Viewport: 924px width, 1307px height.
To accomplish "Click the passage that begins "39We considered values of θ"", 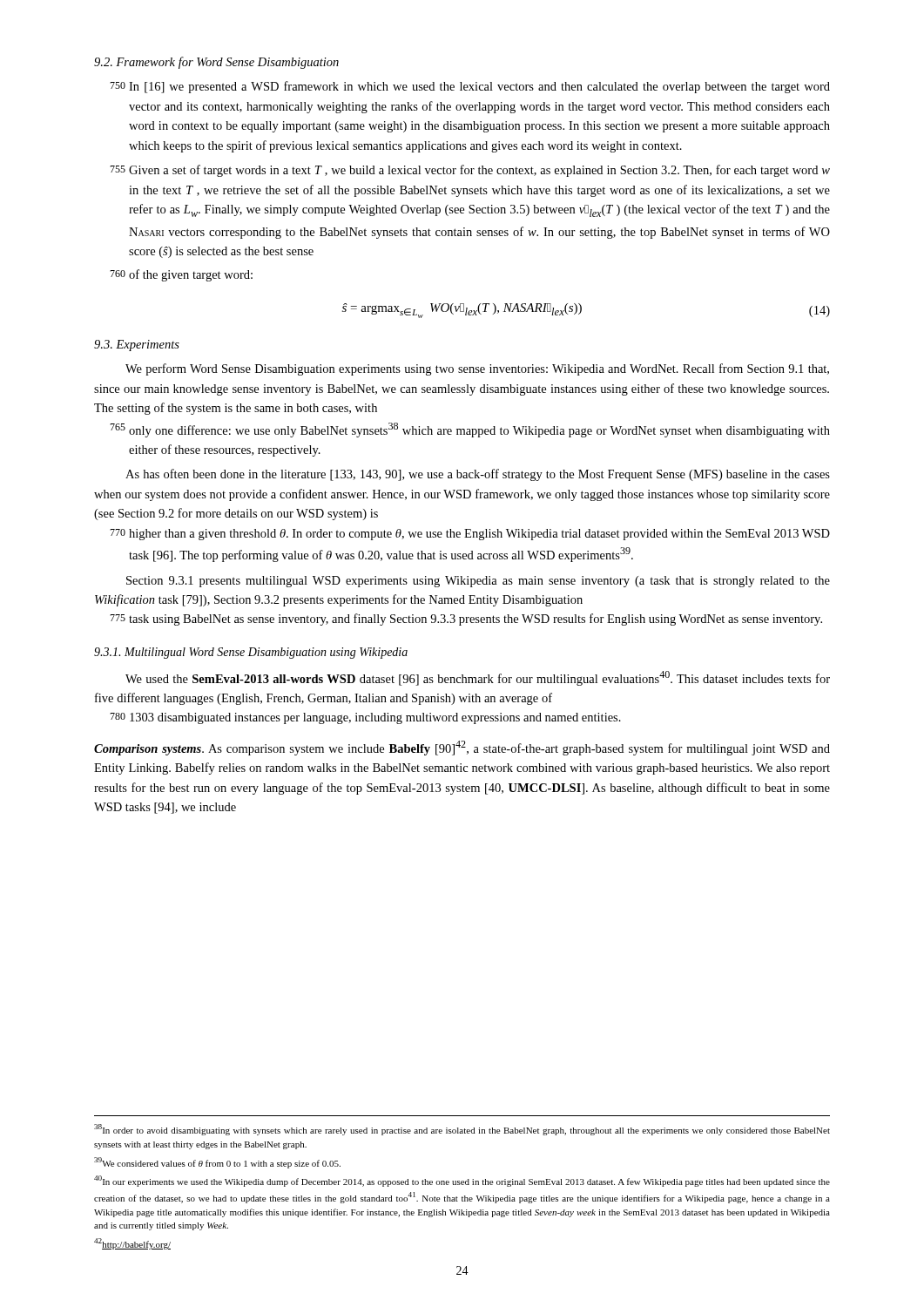I will tap(218, 1162).
